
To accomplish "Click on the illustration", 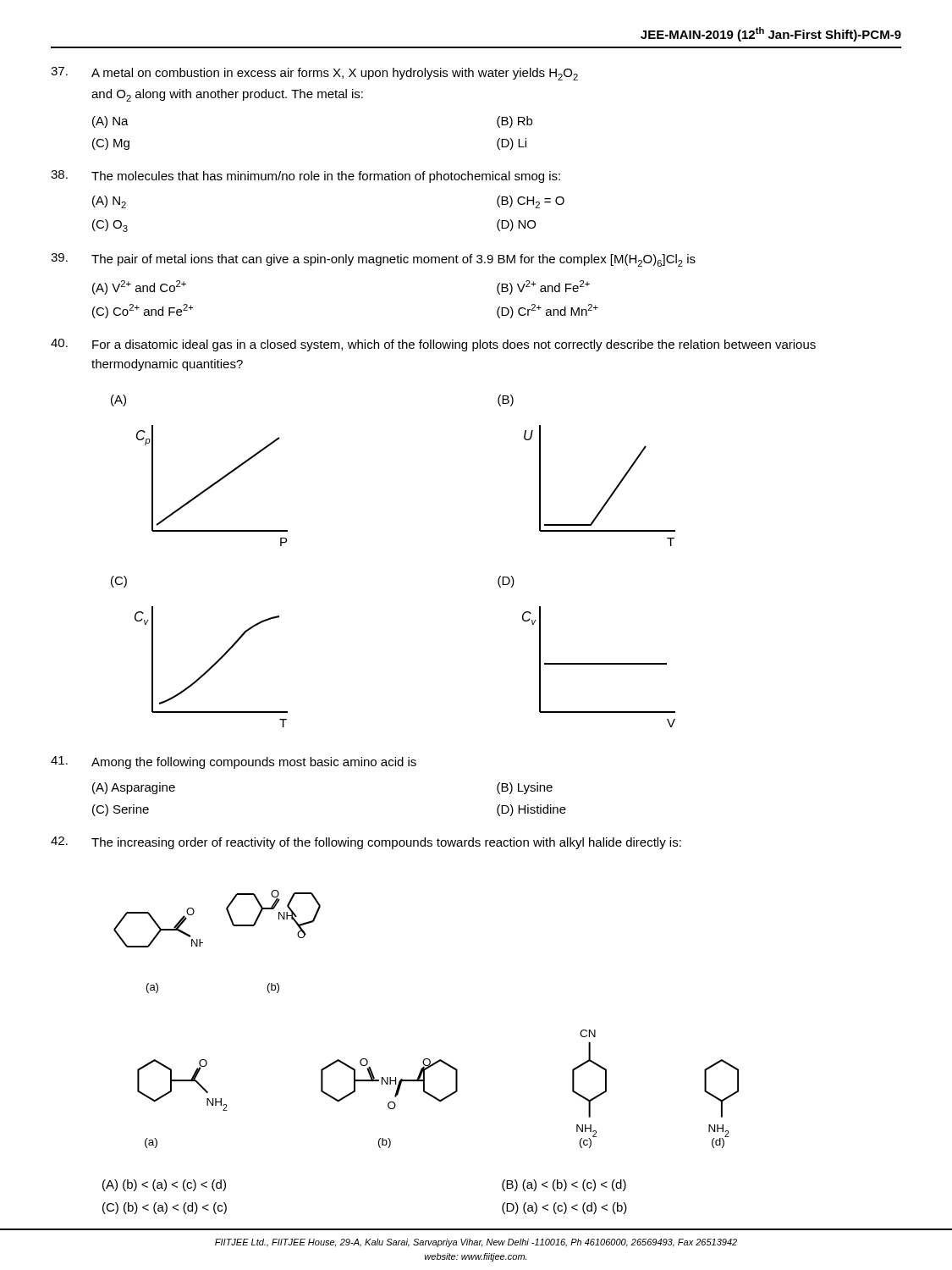I will pyautogui.click(x=501, y=1044).
